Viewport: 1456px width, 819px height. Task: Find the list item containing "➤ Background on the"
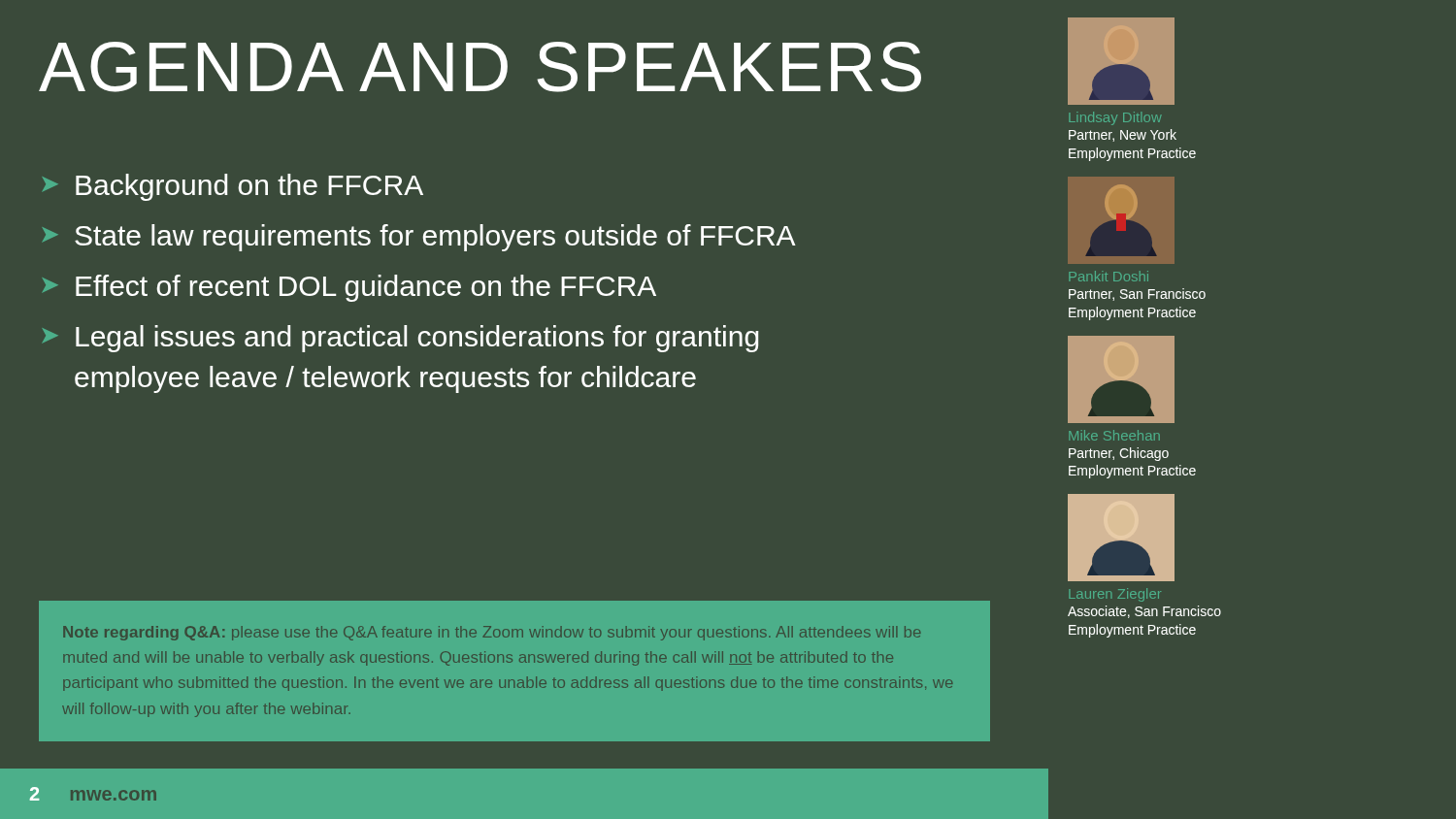(x=231, y=185)
